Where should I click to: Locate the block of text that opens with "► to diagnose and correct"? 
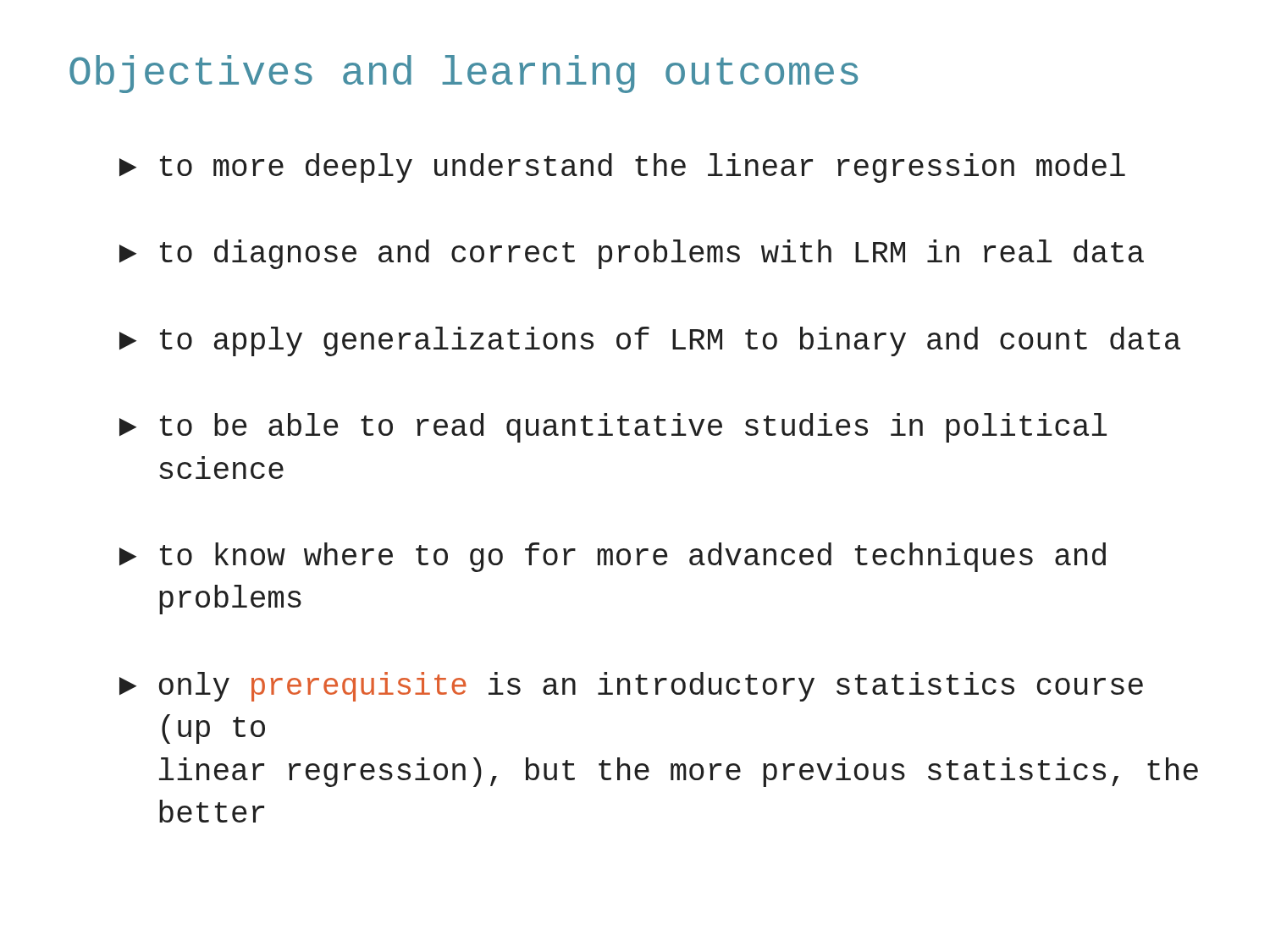660,255
